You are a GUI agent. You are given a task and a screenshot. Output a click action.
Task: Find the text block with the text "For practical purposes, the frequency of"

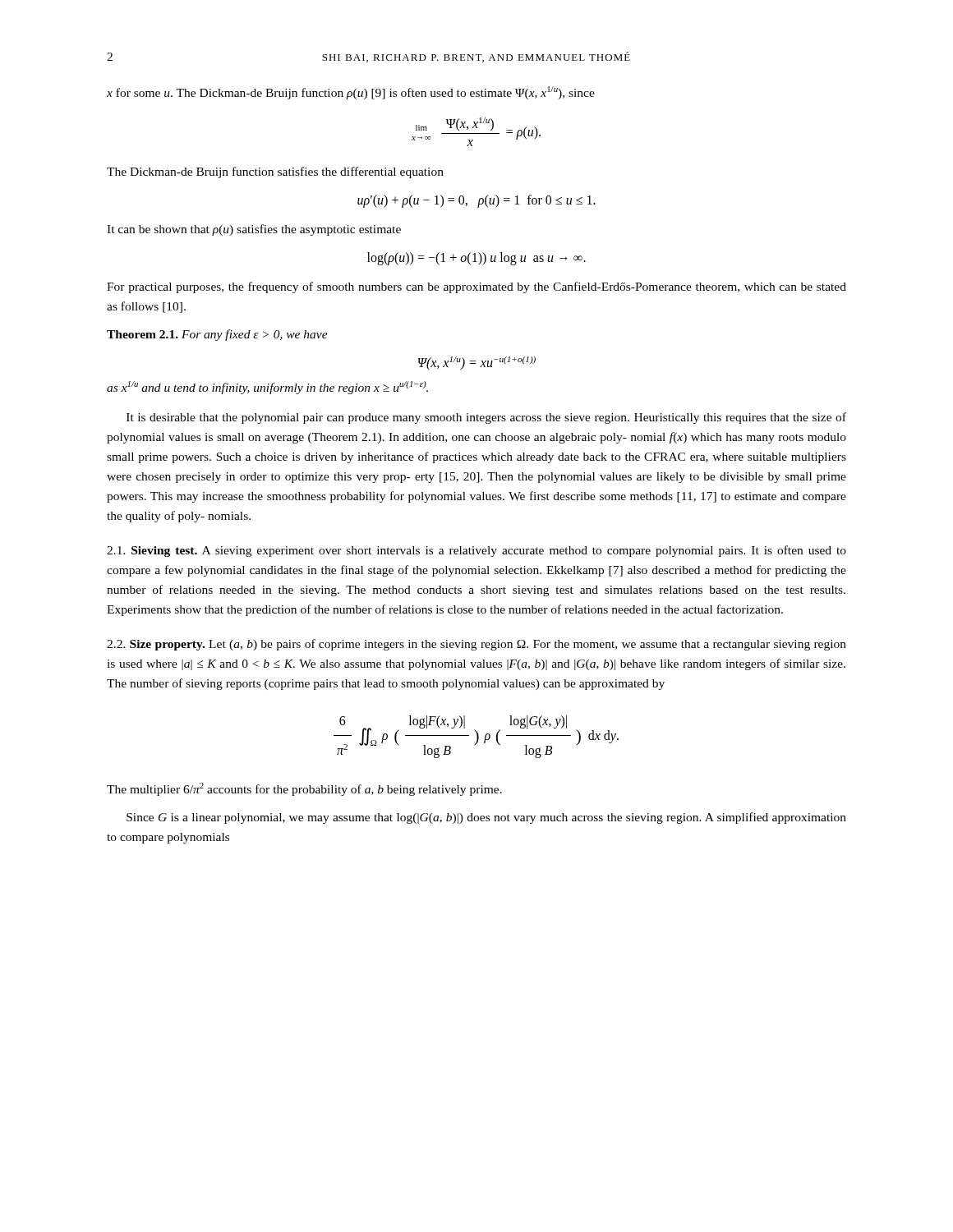click(x=476, y=296)
